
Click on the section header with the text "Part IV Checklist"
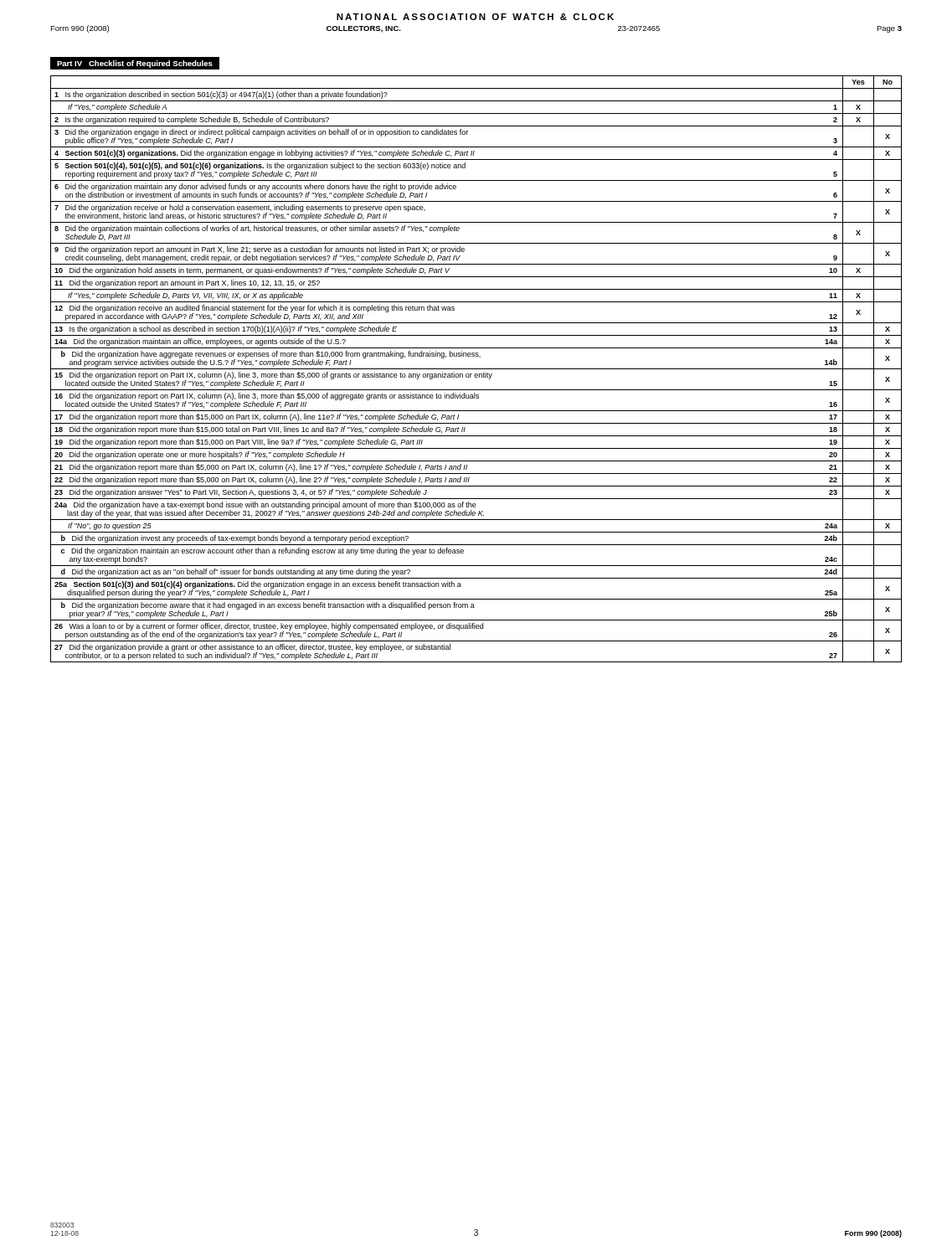tap(135, 63)
